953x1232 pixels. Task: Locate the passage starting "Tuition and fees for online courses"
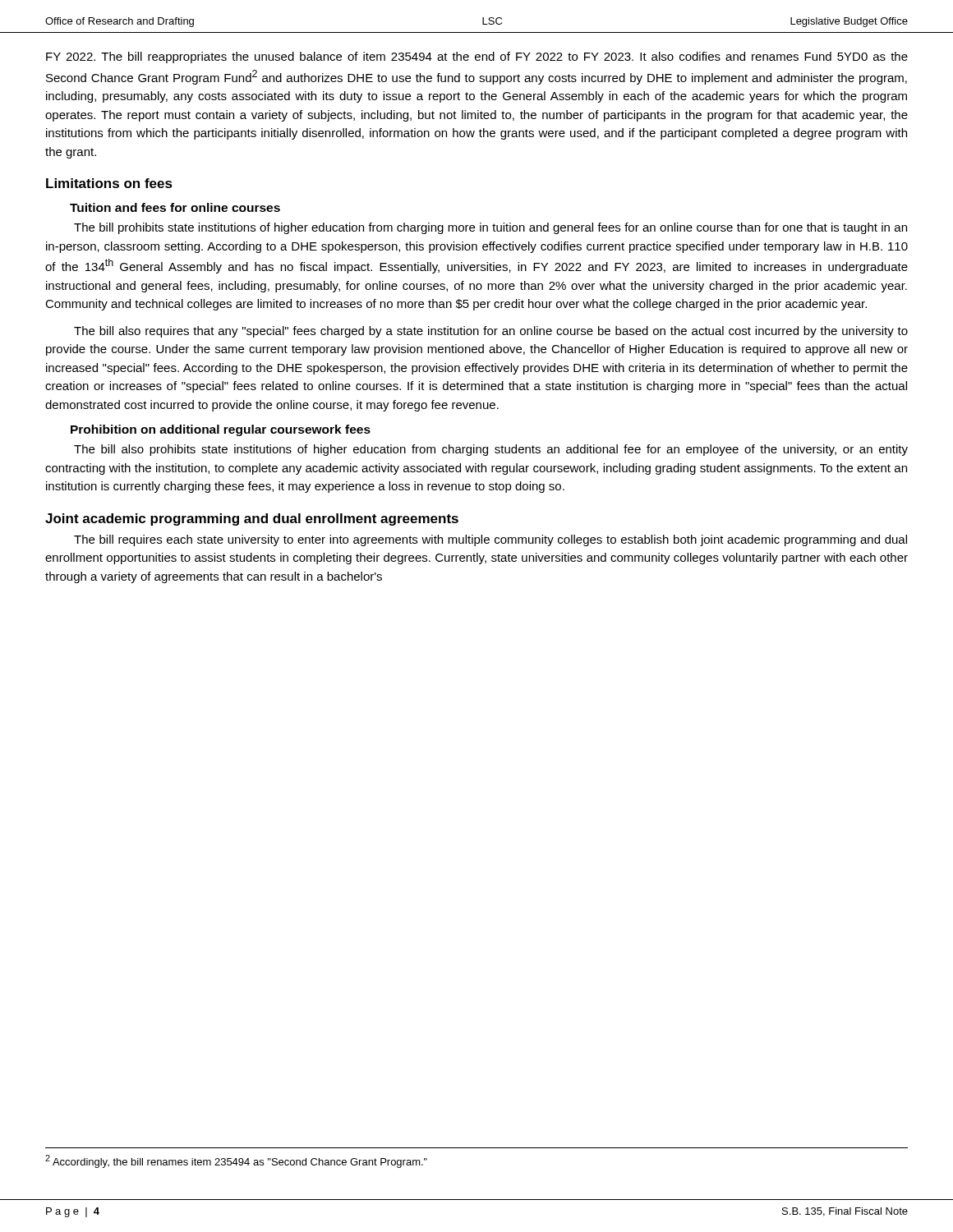(175, 207)
